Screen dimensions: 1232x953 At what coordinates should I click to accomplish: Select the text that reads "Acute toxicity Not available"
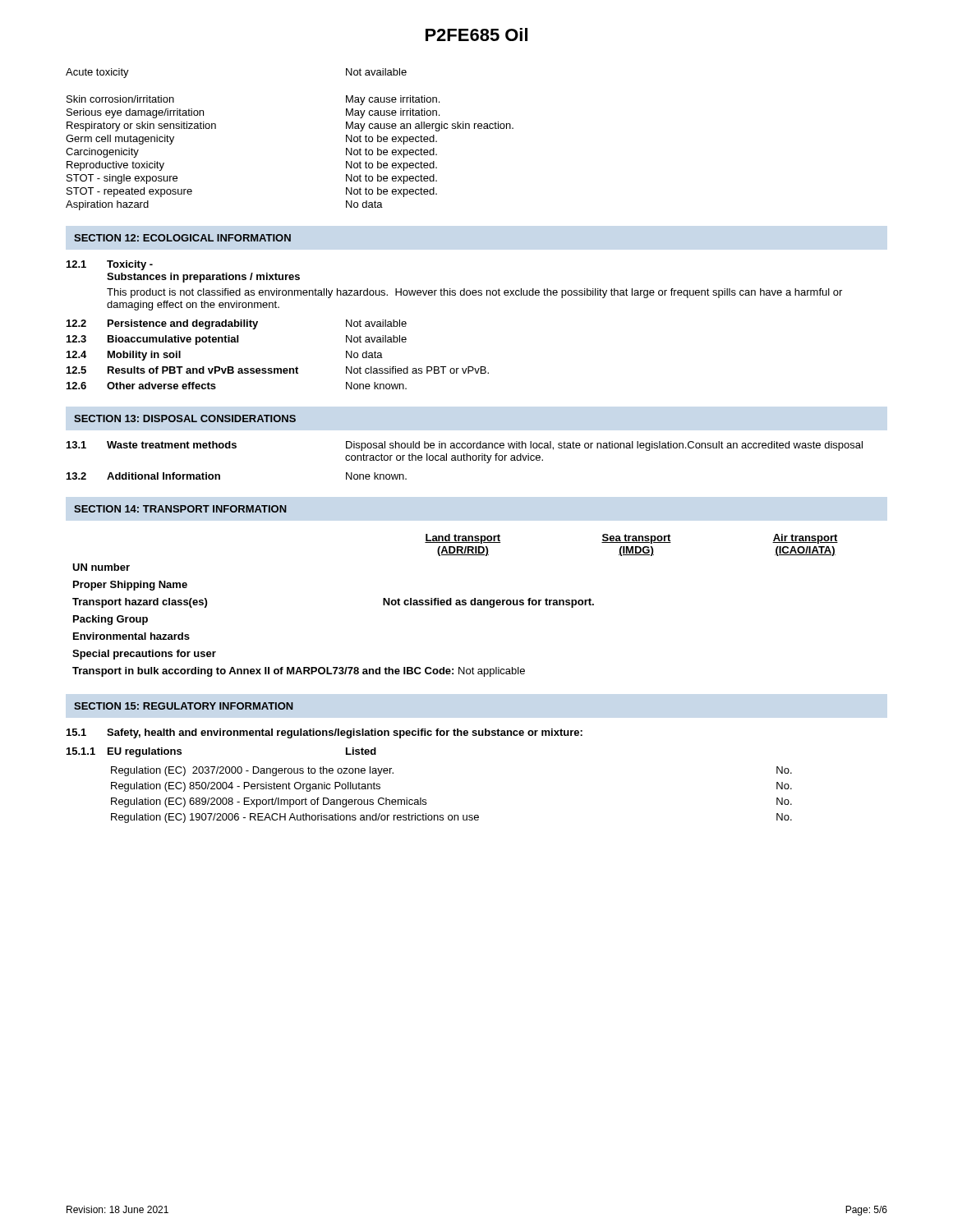click(100, 73)
